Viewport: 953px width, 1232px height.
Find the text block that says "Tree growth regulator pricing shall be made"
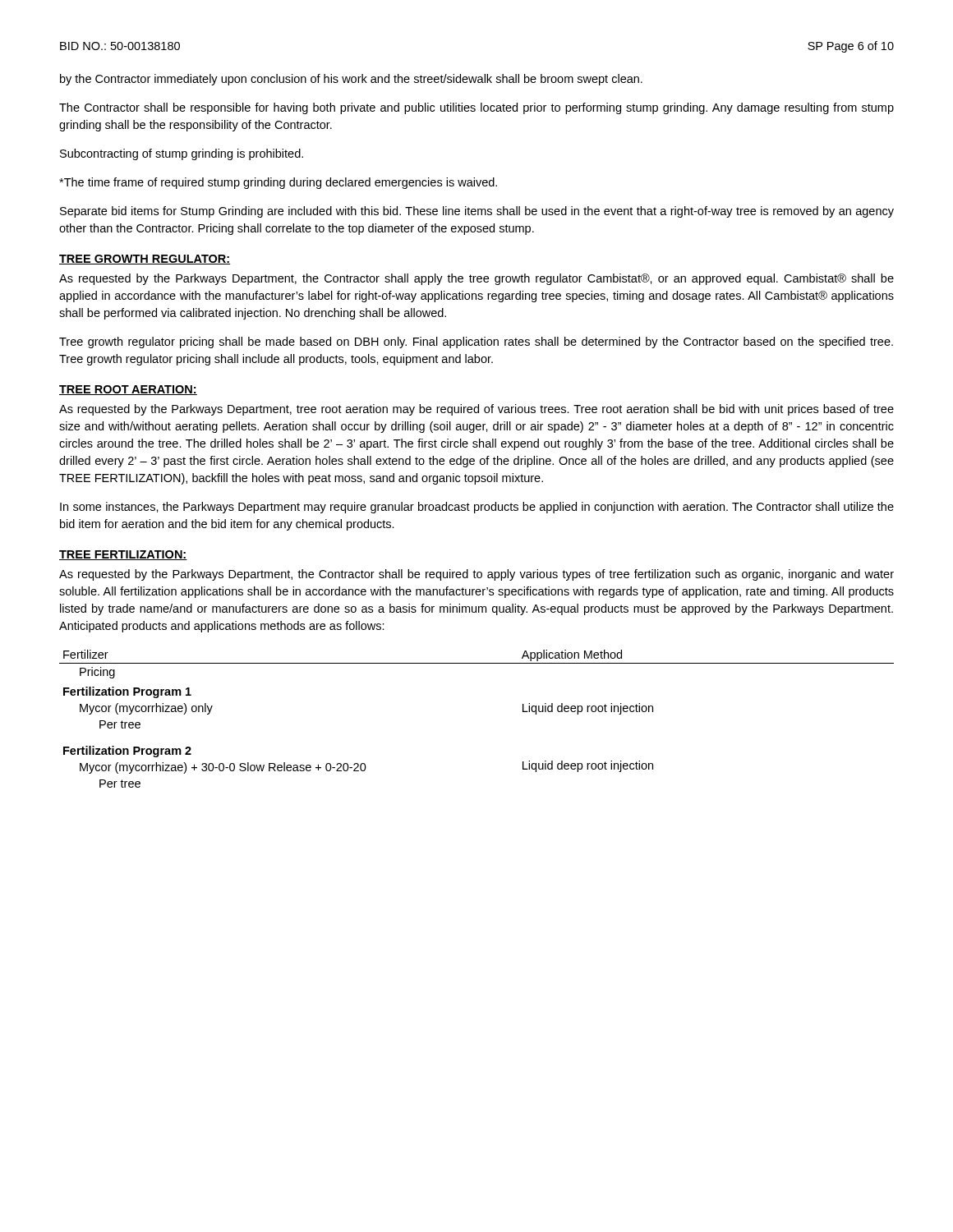[476, 351]
